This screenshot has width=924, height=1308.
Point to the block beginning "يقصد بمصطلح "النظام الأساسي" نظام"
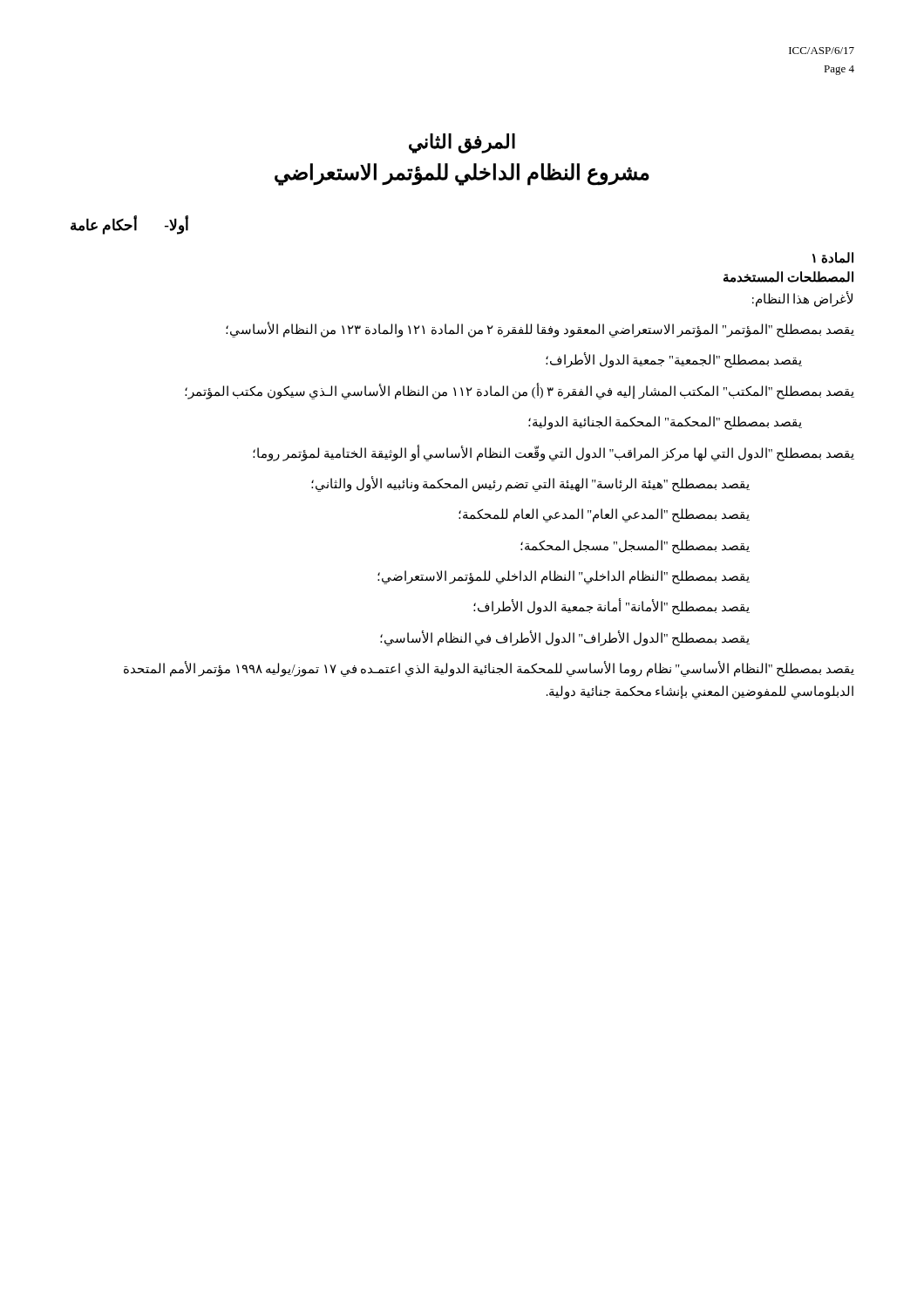pyautogui.click(x=489, y=680)
